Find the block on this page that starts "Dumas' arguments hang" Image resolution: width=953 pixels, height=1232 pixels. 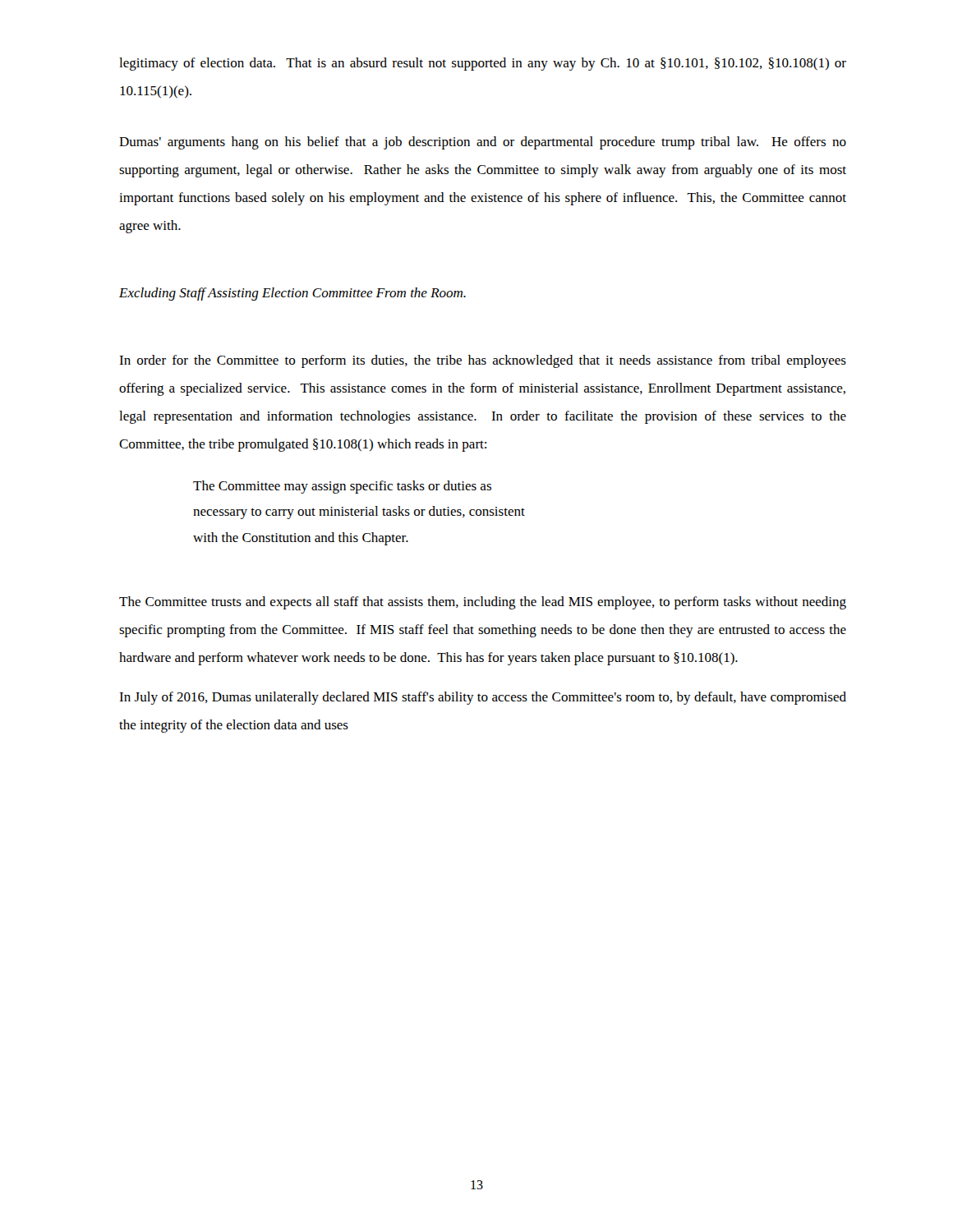(483, 184)
